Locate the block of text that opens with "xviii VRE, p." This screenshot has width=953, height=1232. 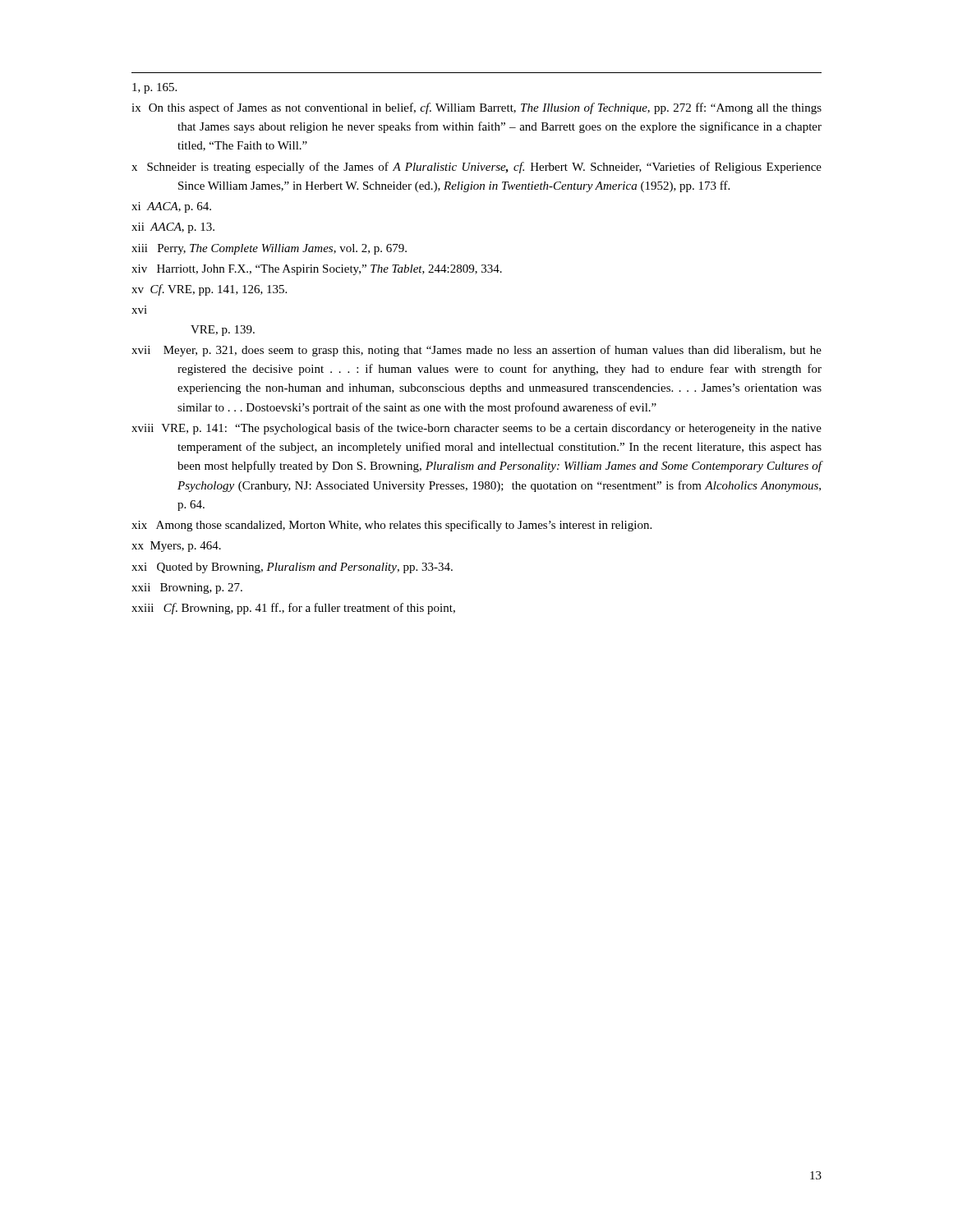pyautogui.click(x=476, y=466)
